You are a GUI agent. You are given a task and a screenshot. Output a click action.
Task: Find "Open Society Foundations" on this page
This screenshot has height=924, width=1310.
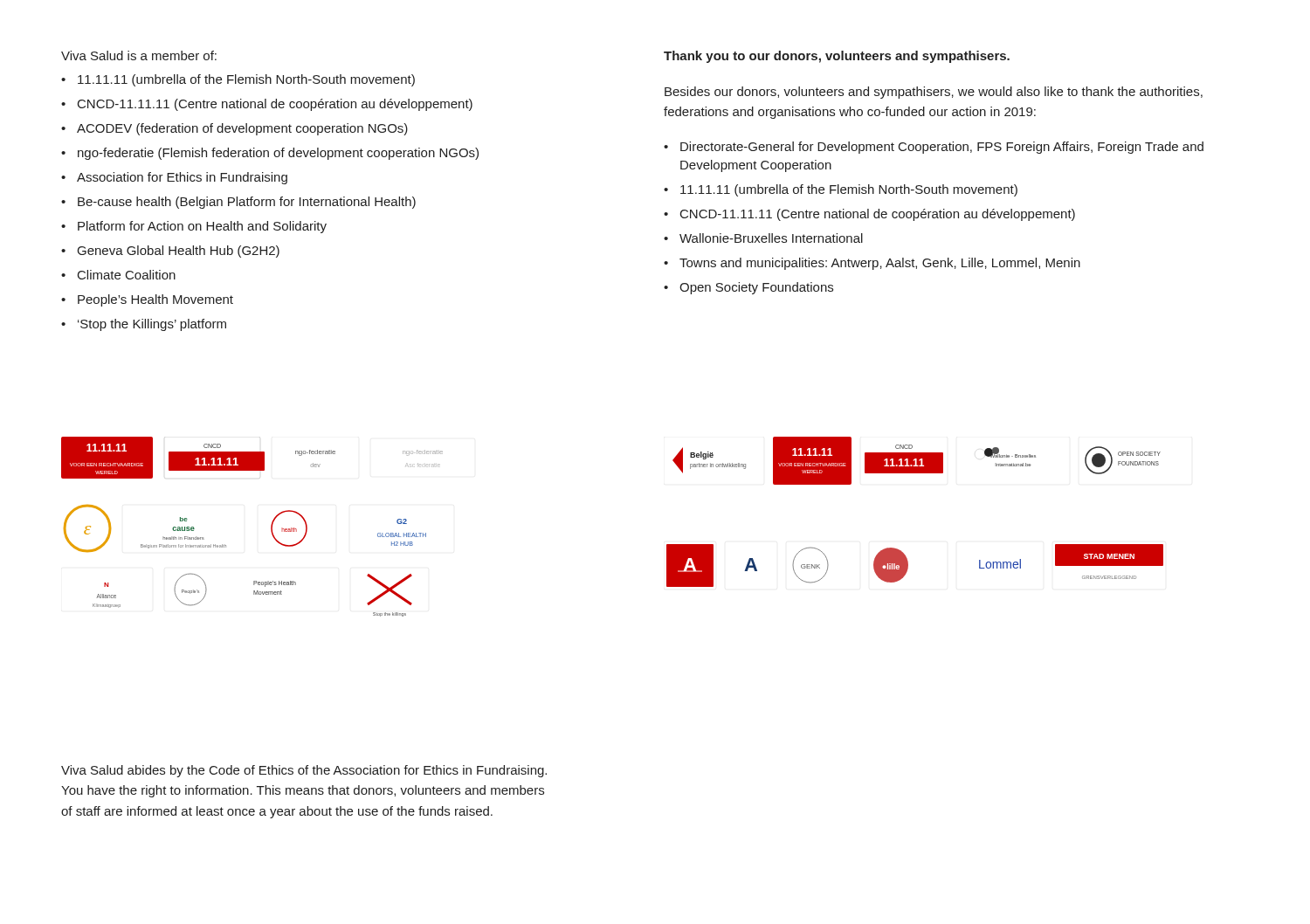757,287
